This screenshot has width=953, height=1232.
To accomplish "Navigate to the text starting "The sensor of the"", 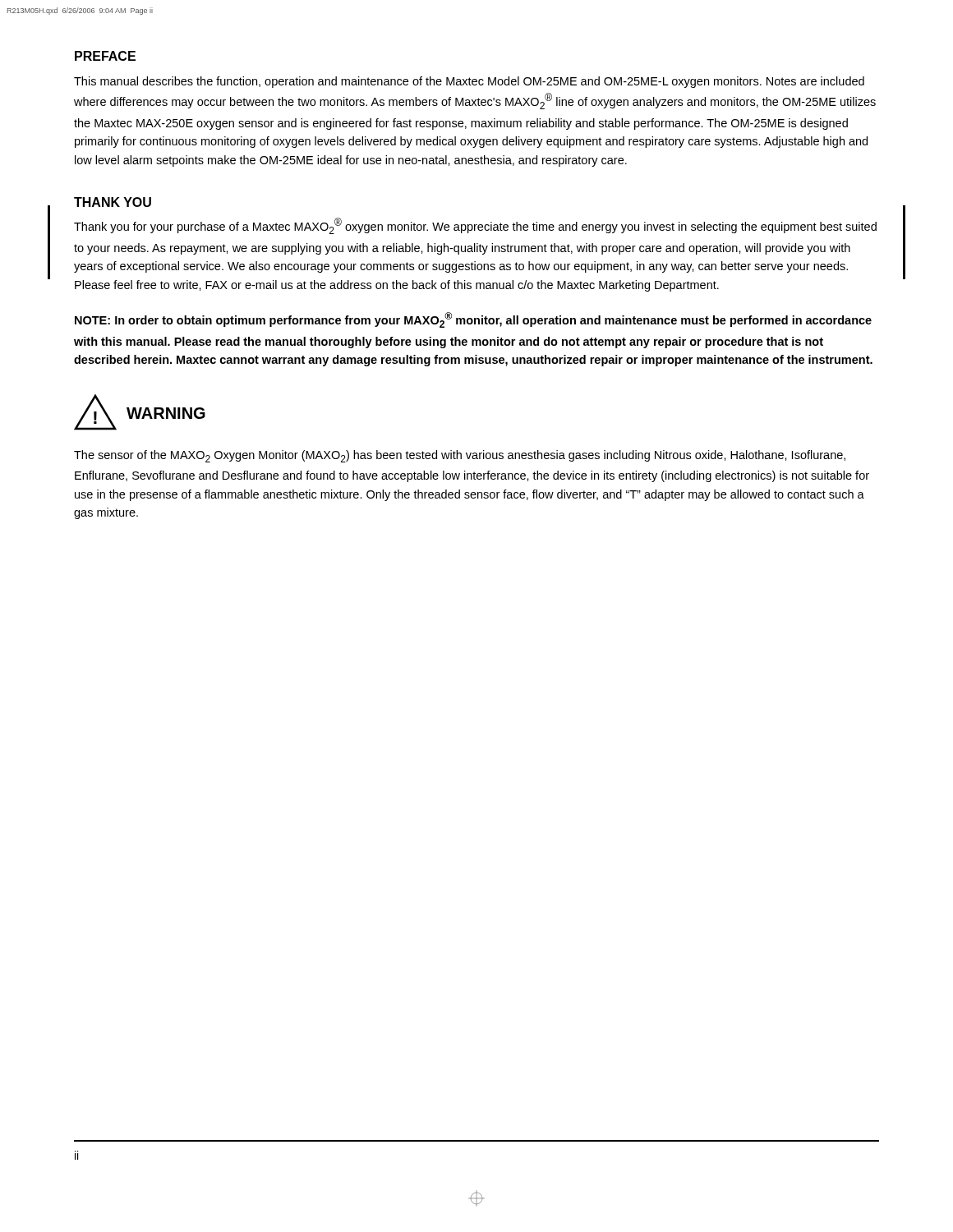I will point(472,484).
